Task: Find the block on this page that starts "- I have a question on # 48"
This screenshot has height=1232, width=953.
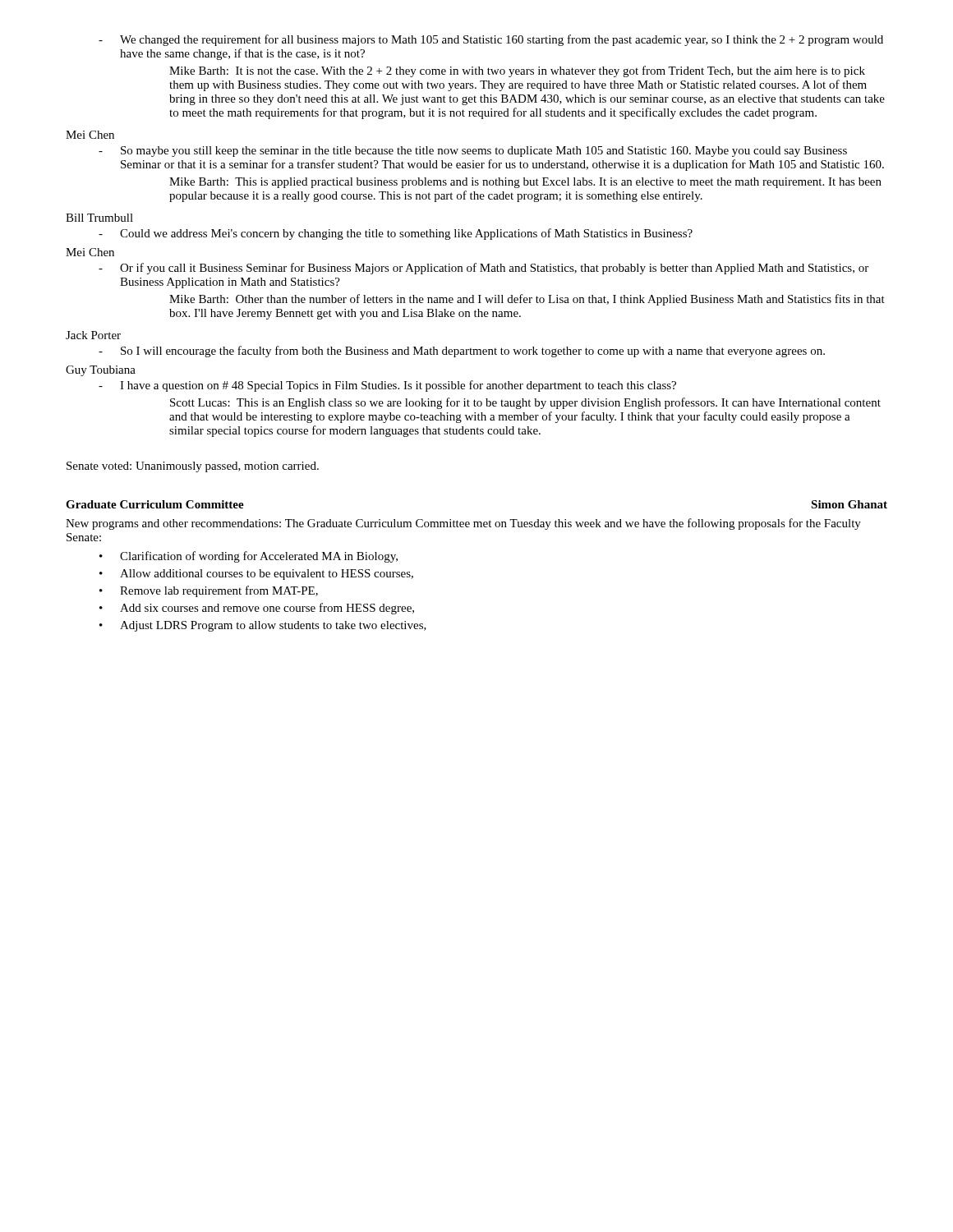Action: (x=493, y=410)
